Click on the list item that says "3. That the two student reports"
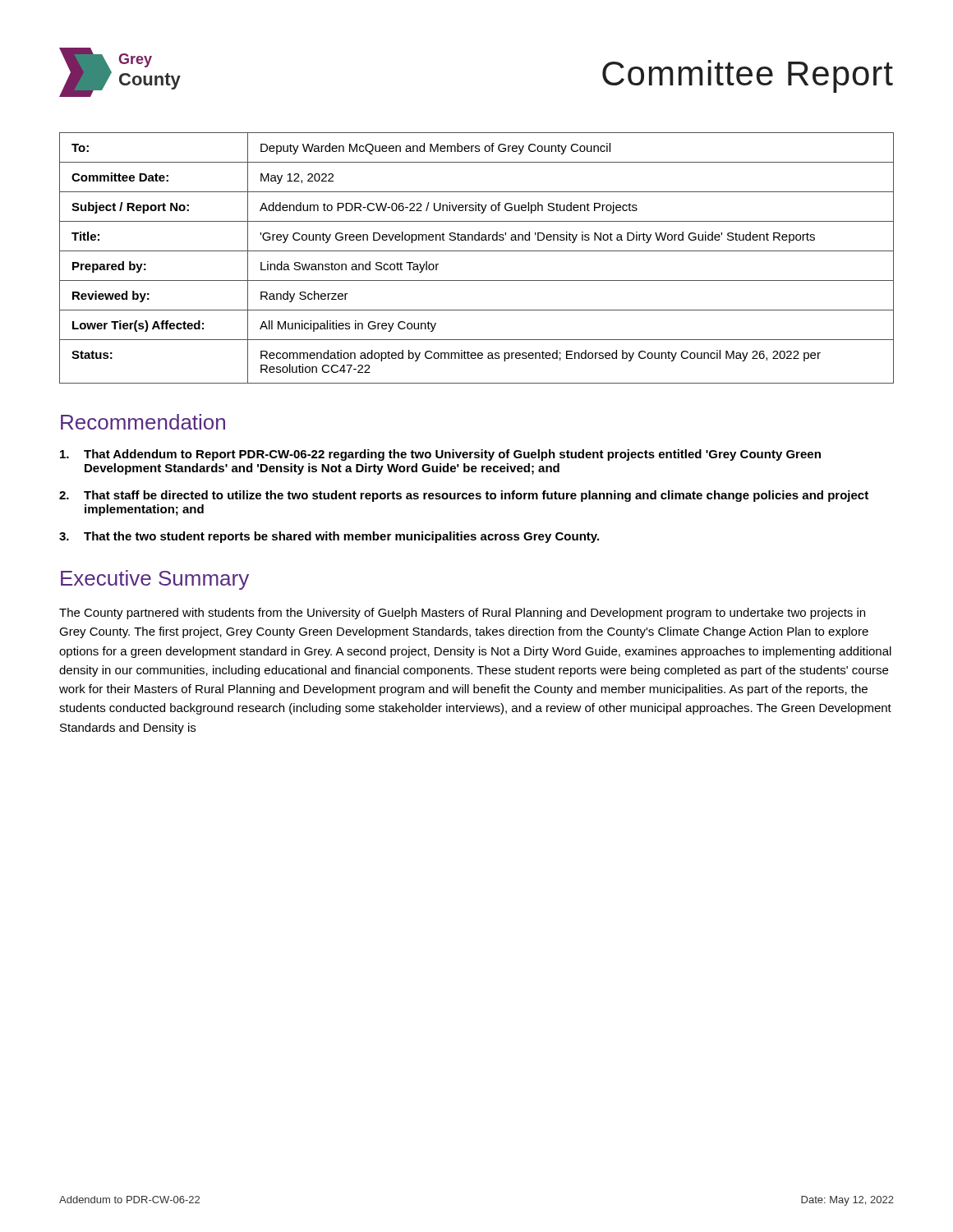Viewport: 953px width, 1232px height. click(x=330, y=536)
